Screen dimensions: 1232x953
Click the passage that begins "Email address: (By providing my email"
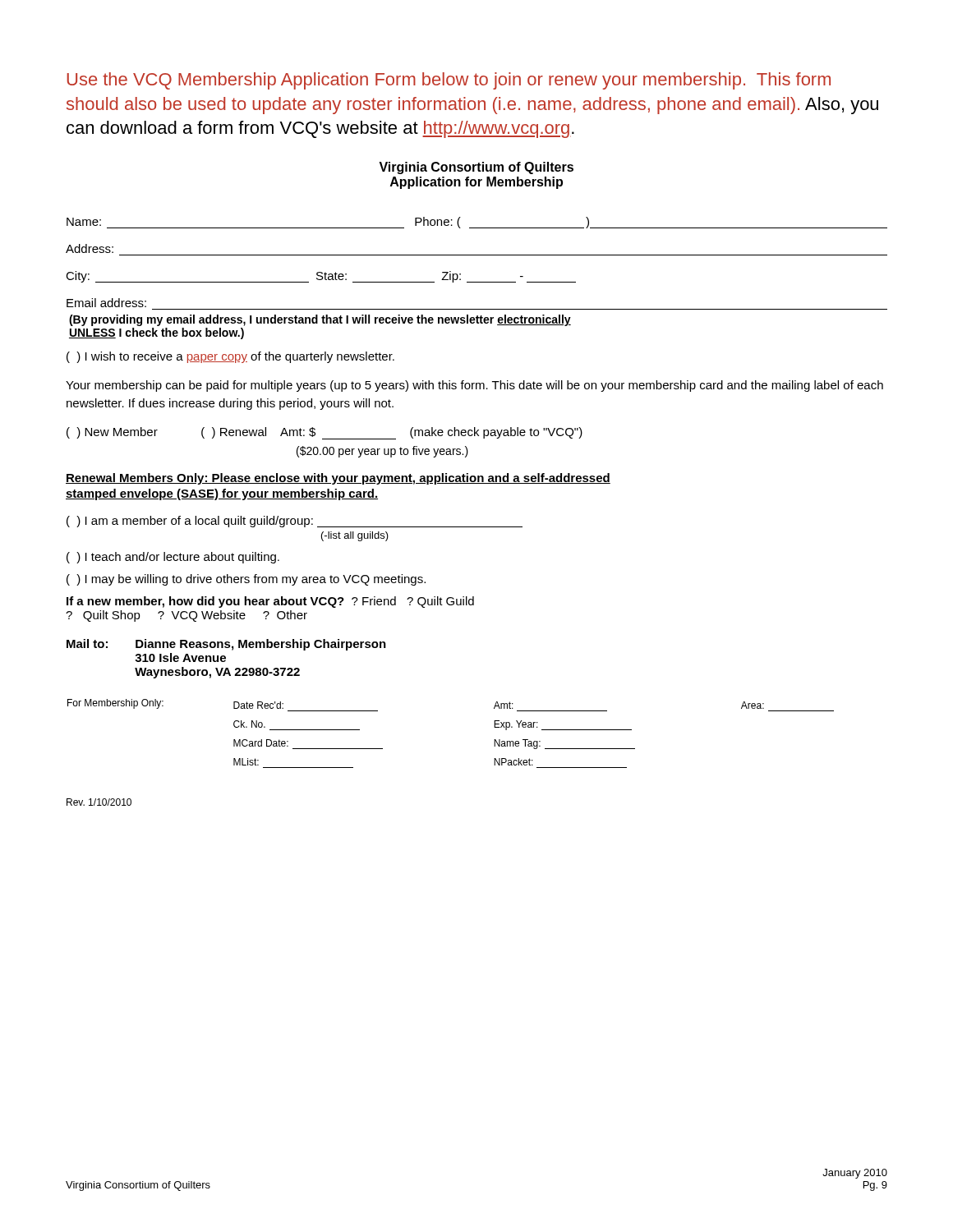tap(476, 317)
